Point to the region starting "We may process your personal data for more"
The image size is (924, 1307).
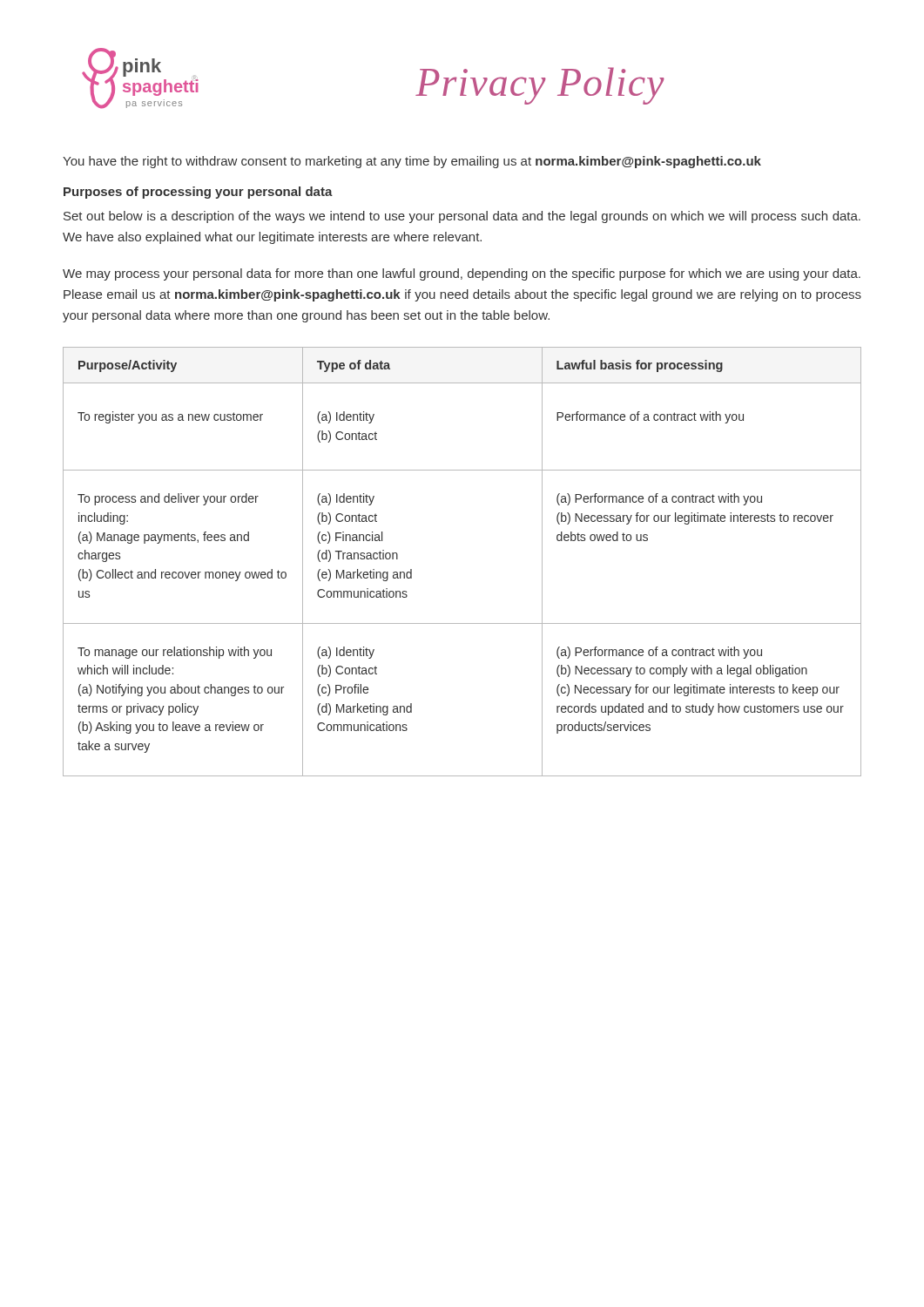click(x=462, y=294)
